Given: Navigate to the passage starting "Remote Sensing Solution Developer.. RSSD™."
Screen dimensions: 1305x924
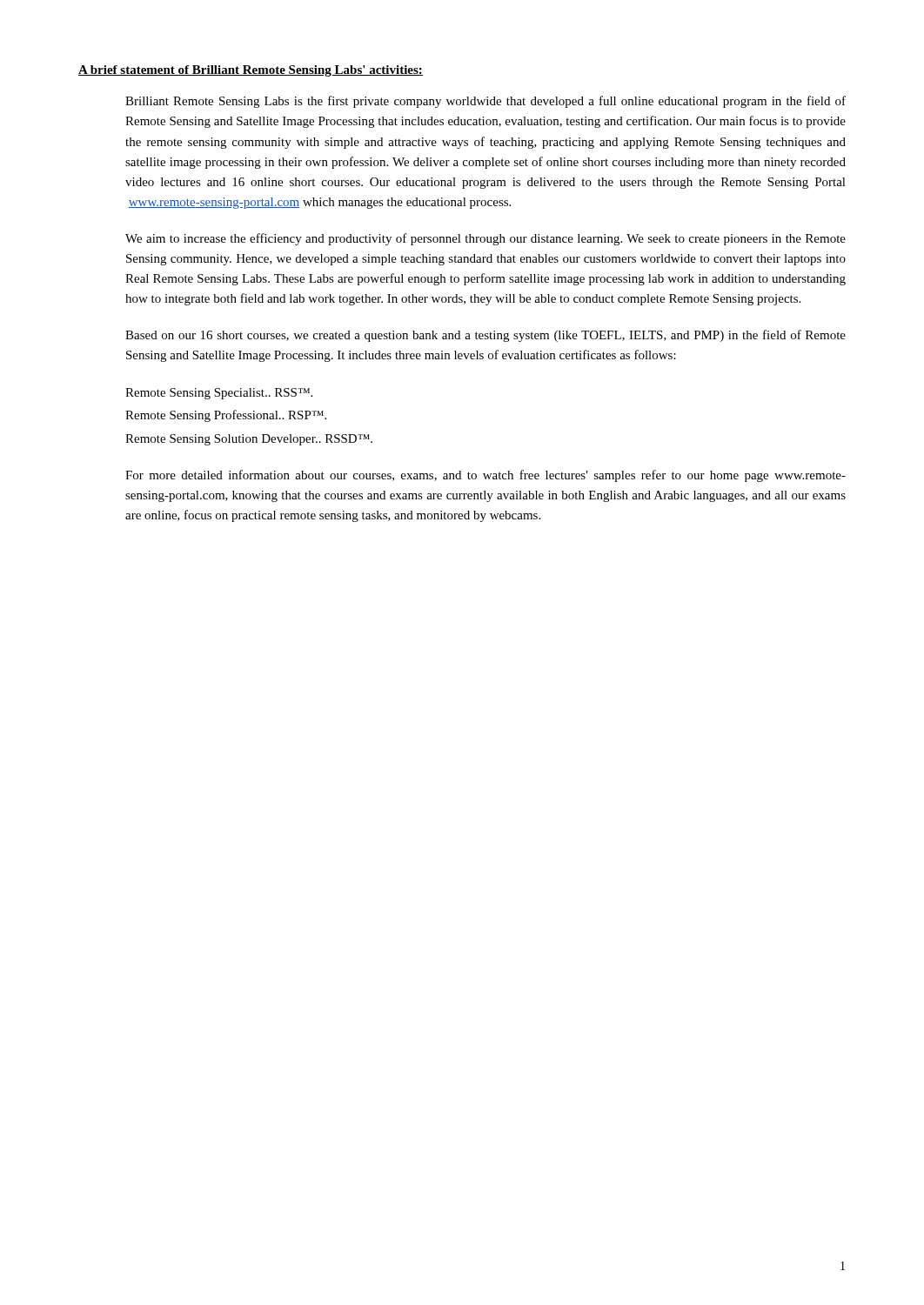Looking at the screenshot, I should [x=249, y=438].
